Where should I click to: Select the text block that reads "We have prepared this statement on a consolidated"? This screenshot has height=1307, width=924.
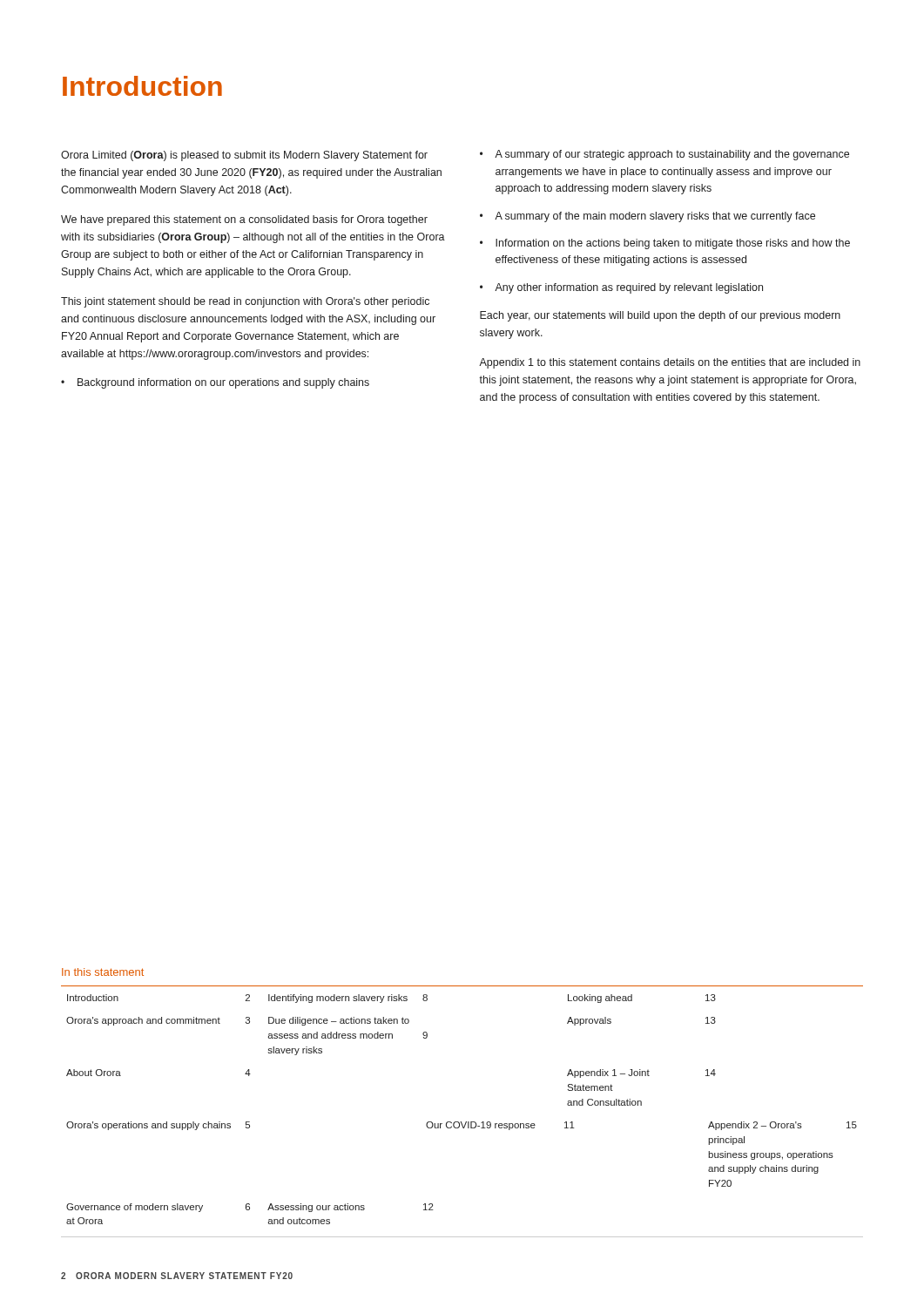[x=253, y=246]
